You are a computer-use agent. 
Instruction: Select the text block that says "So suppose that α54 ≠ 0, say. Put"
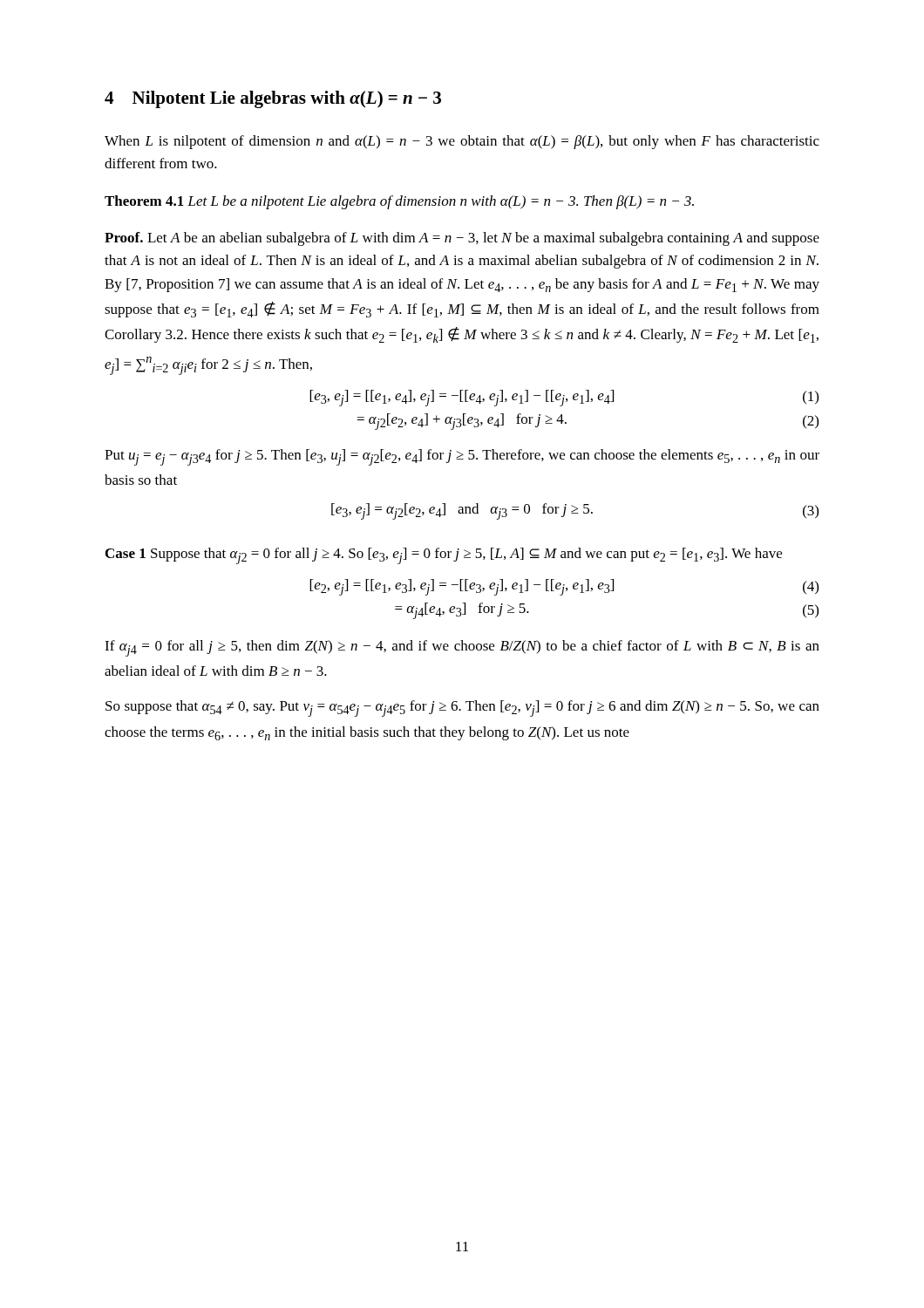click(x=462, y=721)
